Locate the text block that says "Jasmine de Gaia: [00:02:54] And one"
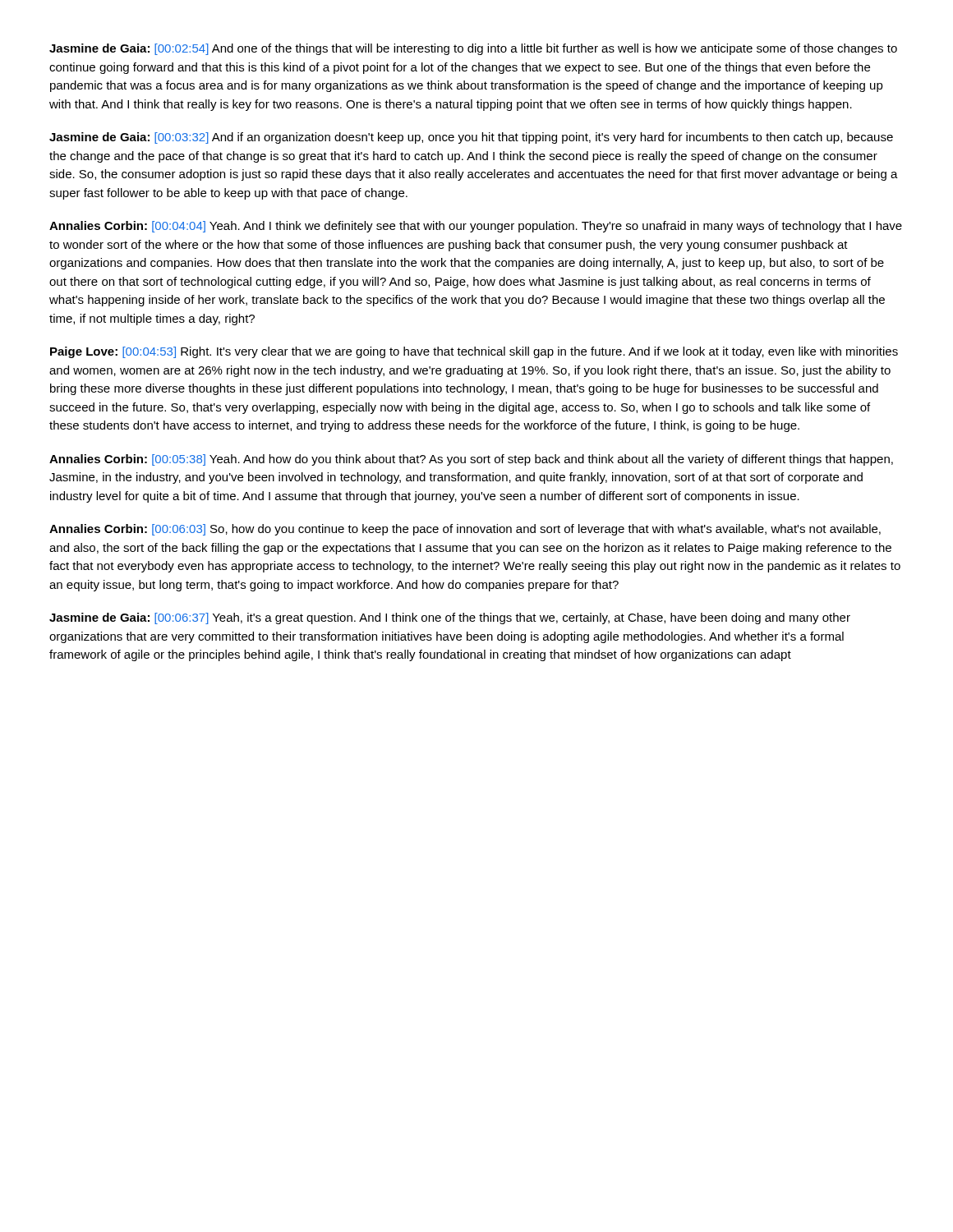Screen dimensions: 1232x953 click(473, 76)
